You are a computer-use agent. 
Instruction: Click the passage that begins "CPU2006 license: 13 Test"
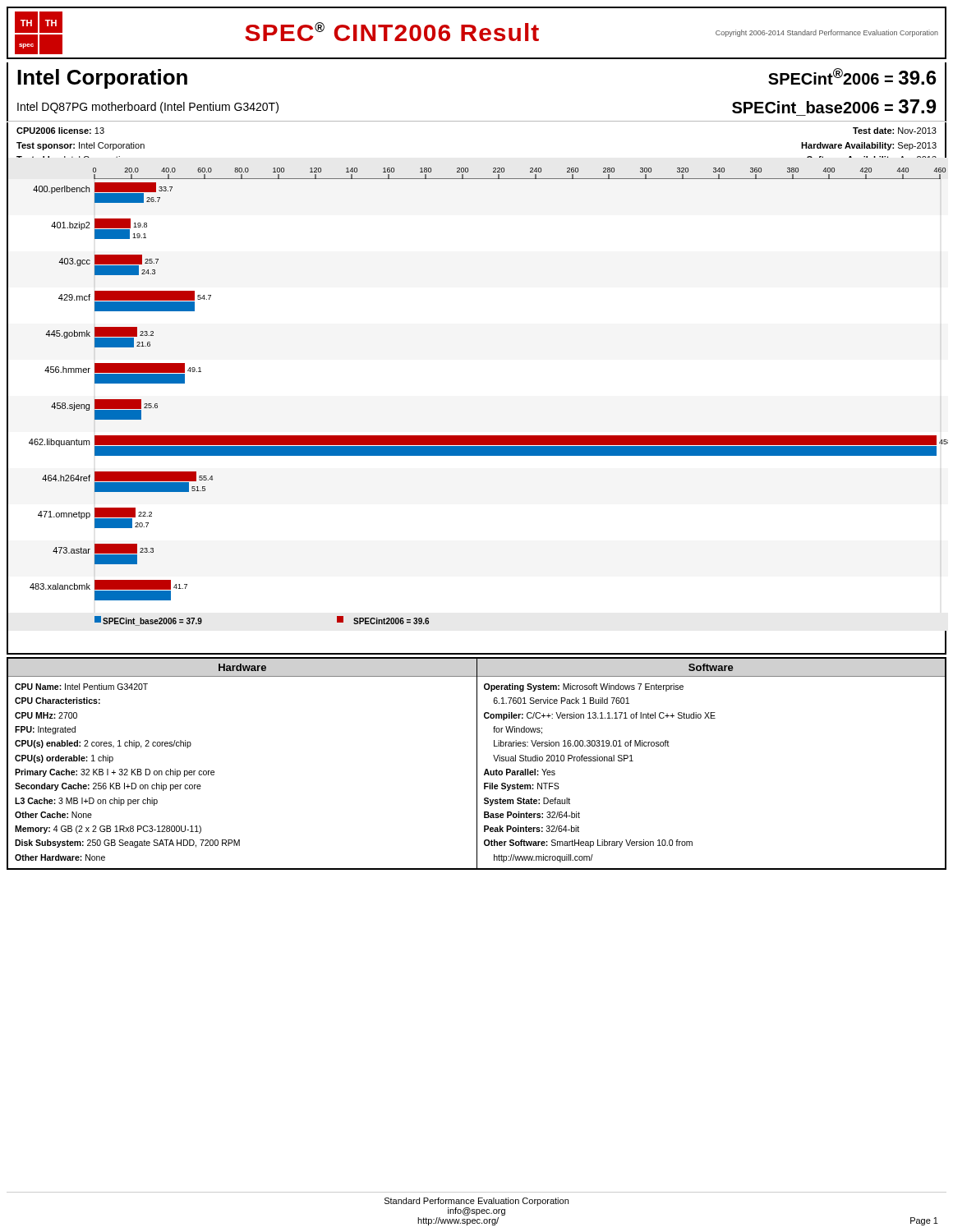pyautogui.click(x=59, y=130)
